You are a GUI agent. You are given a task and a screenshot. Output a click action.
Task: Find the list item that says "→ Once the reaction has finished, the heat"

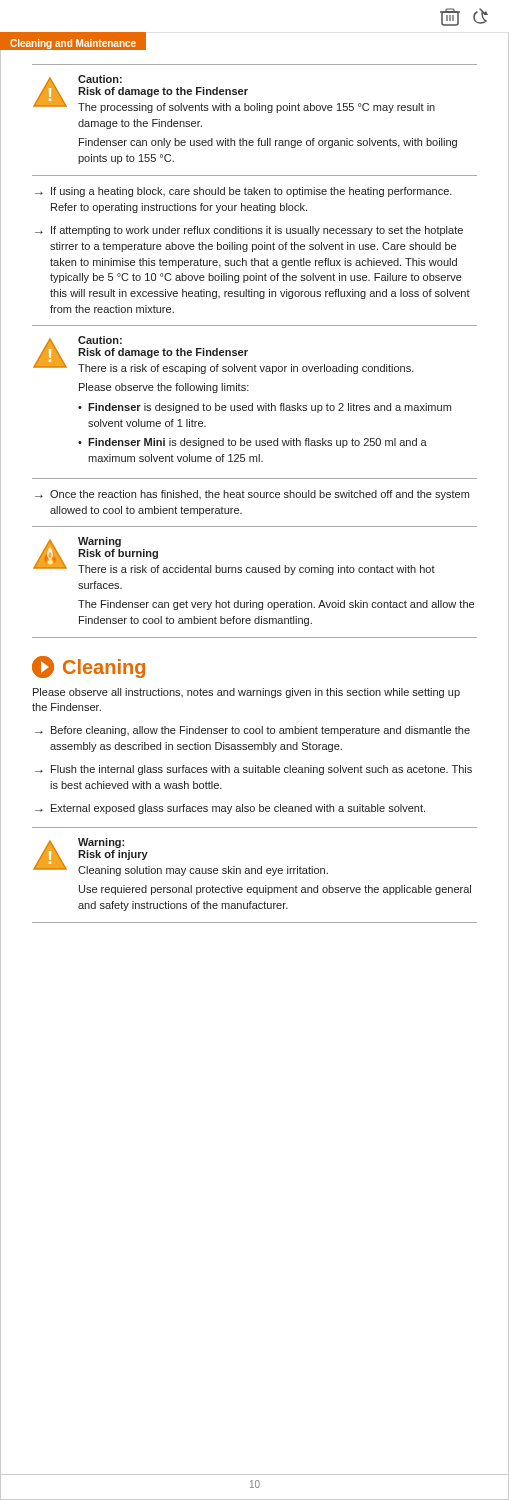point(254,503)
